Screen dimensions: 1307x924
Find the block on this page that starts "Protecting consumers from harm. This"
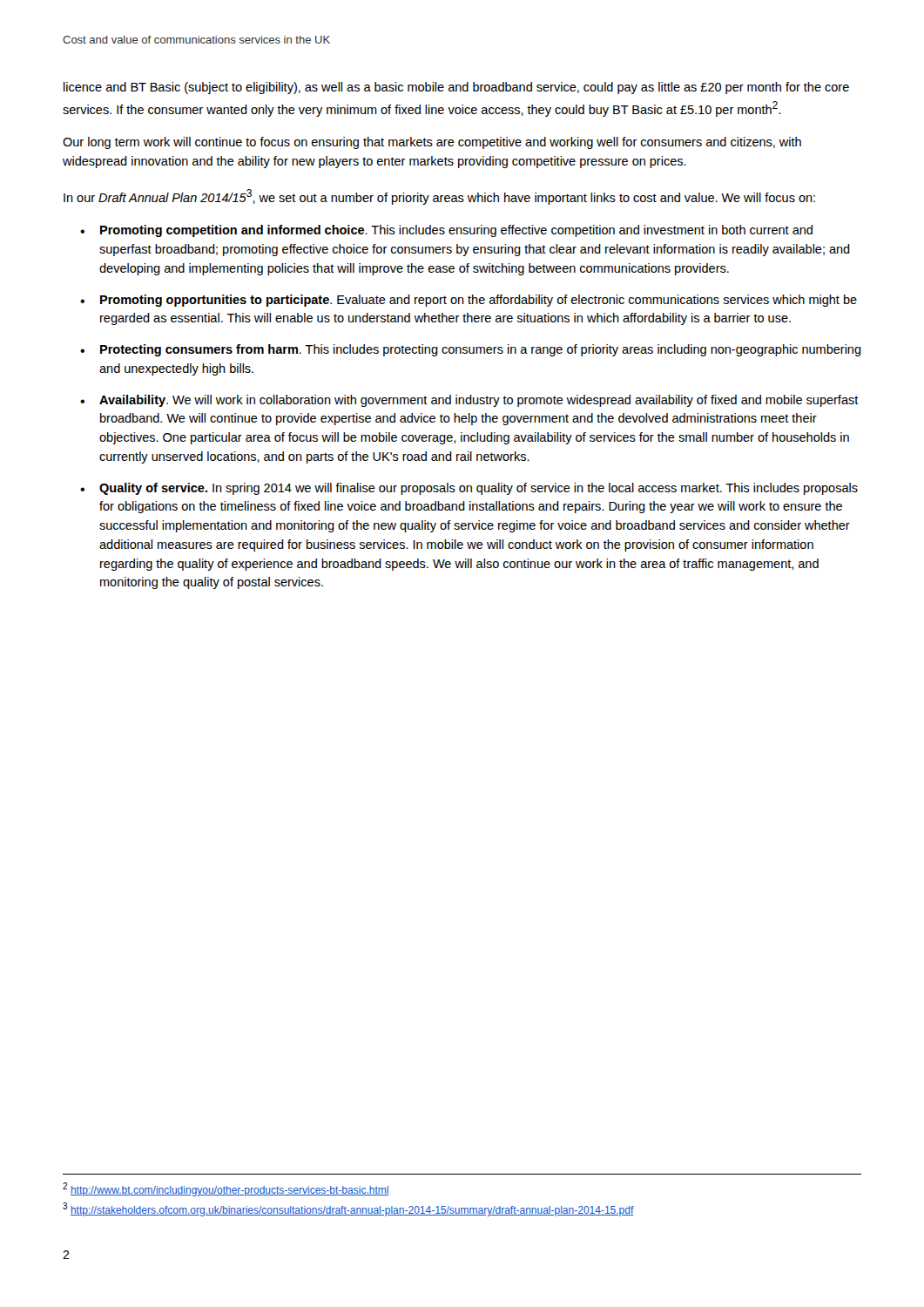pos(480,359)
